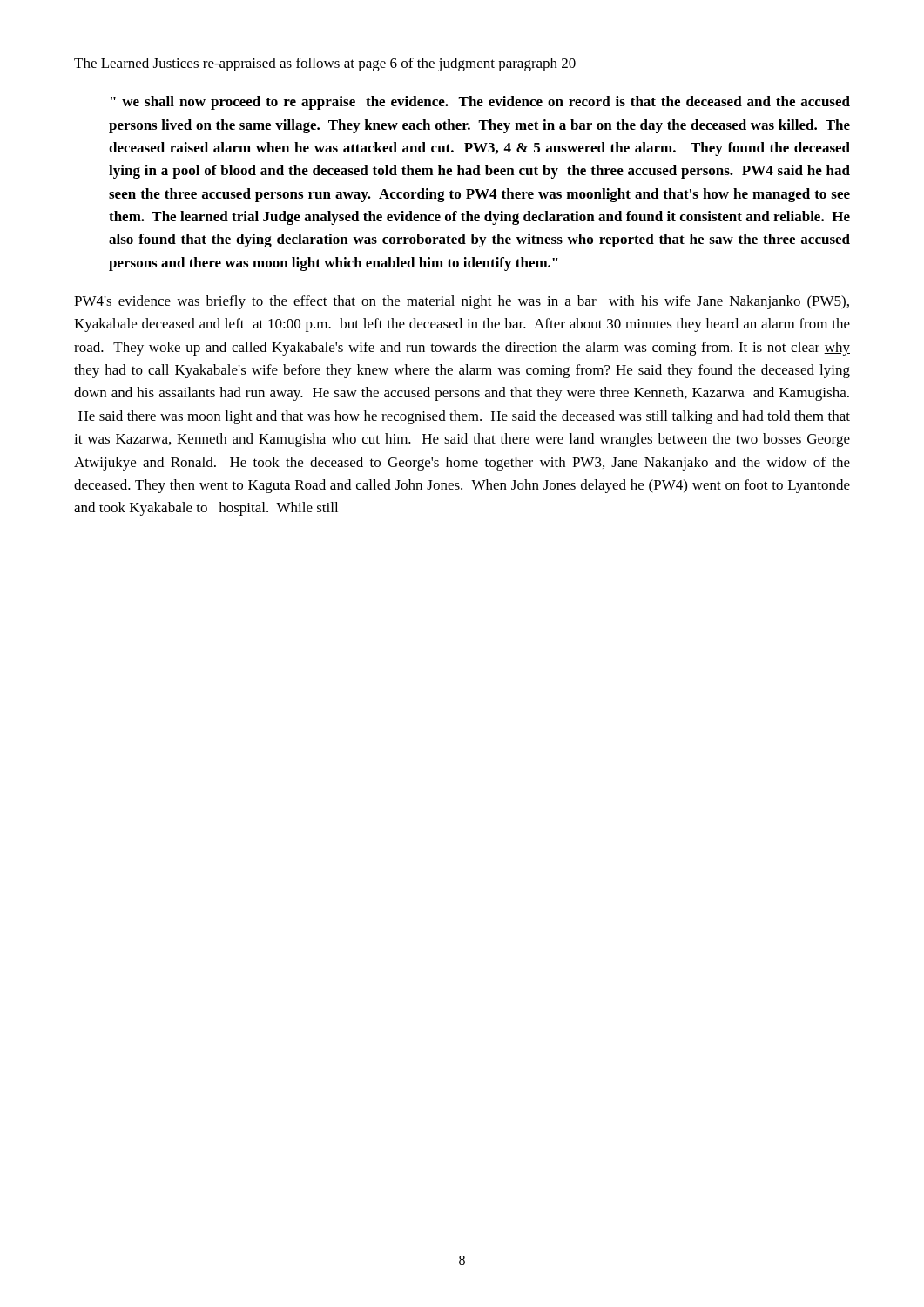The image size is (924, 1307).
Task: Locate the text block that reads "The Learned Justices"
Action: [x=325, y=63]
